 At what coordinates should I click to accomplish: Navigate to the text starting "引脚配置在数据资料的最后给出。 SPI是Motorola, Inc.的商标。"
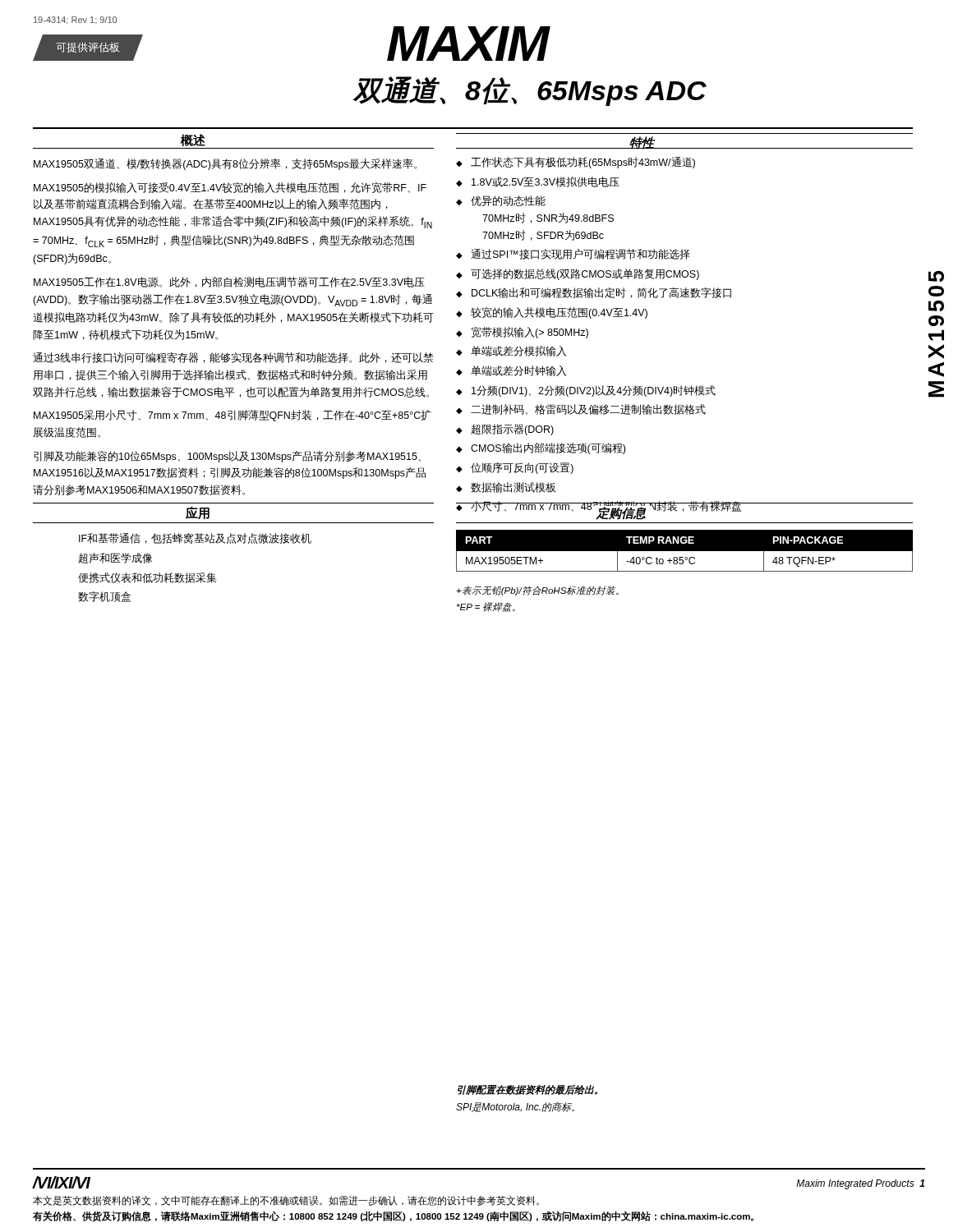(x=530, y=1099)
